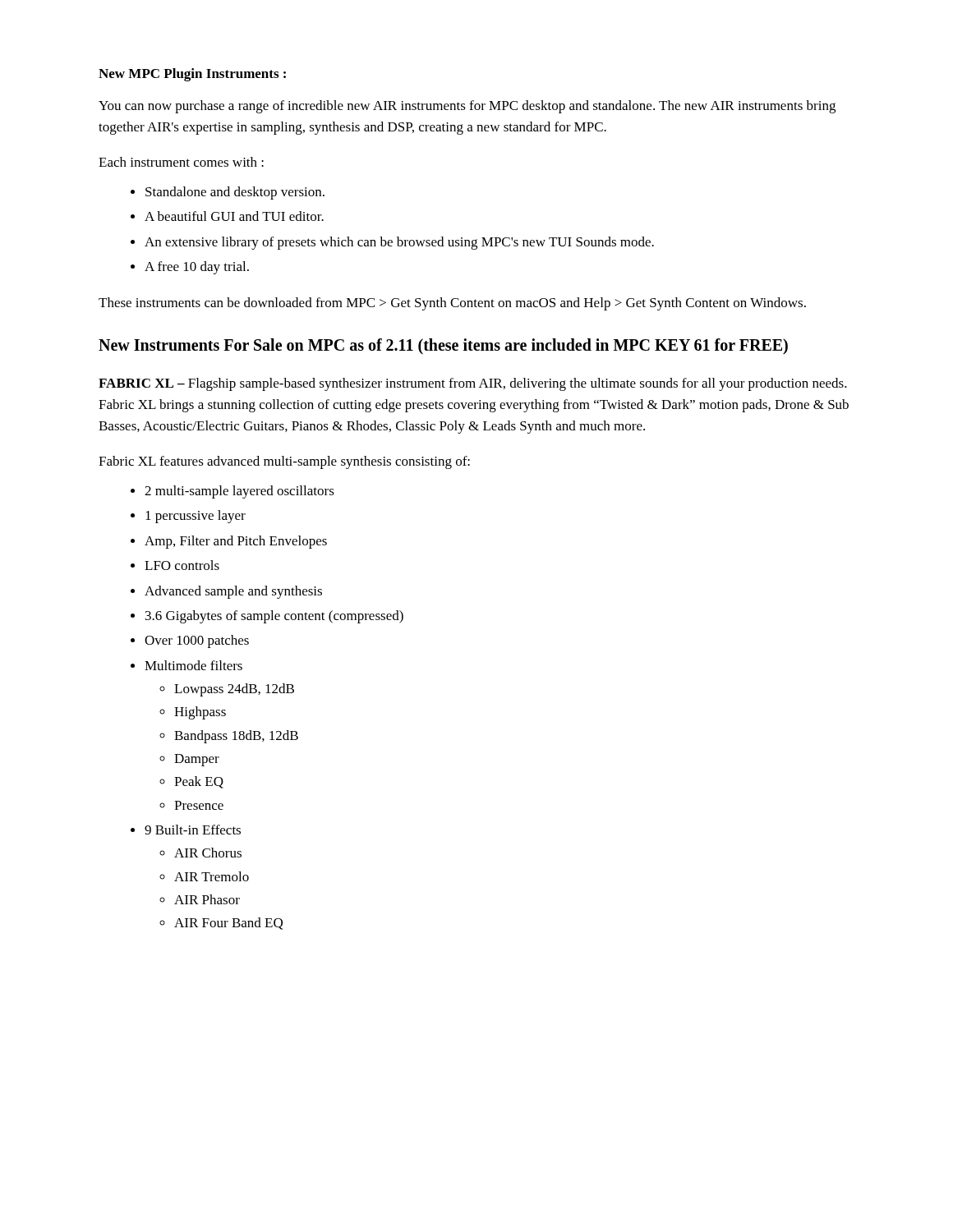Locate the block of text that opens with "Standalone and desktop"
The width and height of the screenshot is (953, 1232).
[x=235, y=192]
